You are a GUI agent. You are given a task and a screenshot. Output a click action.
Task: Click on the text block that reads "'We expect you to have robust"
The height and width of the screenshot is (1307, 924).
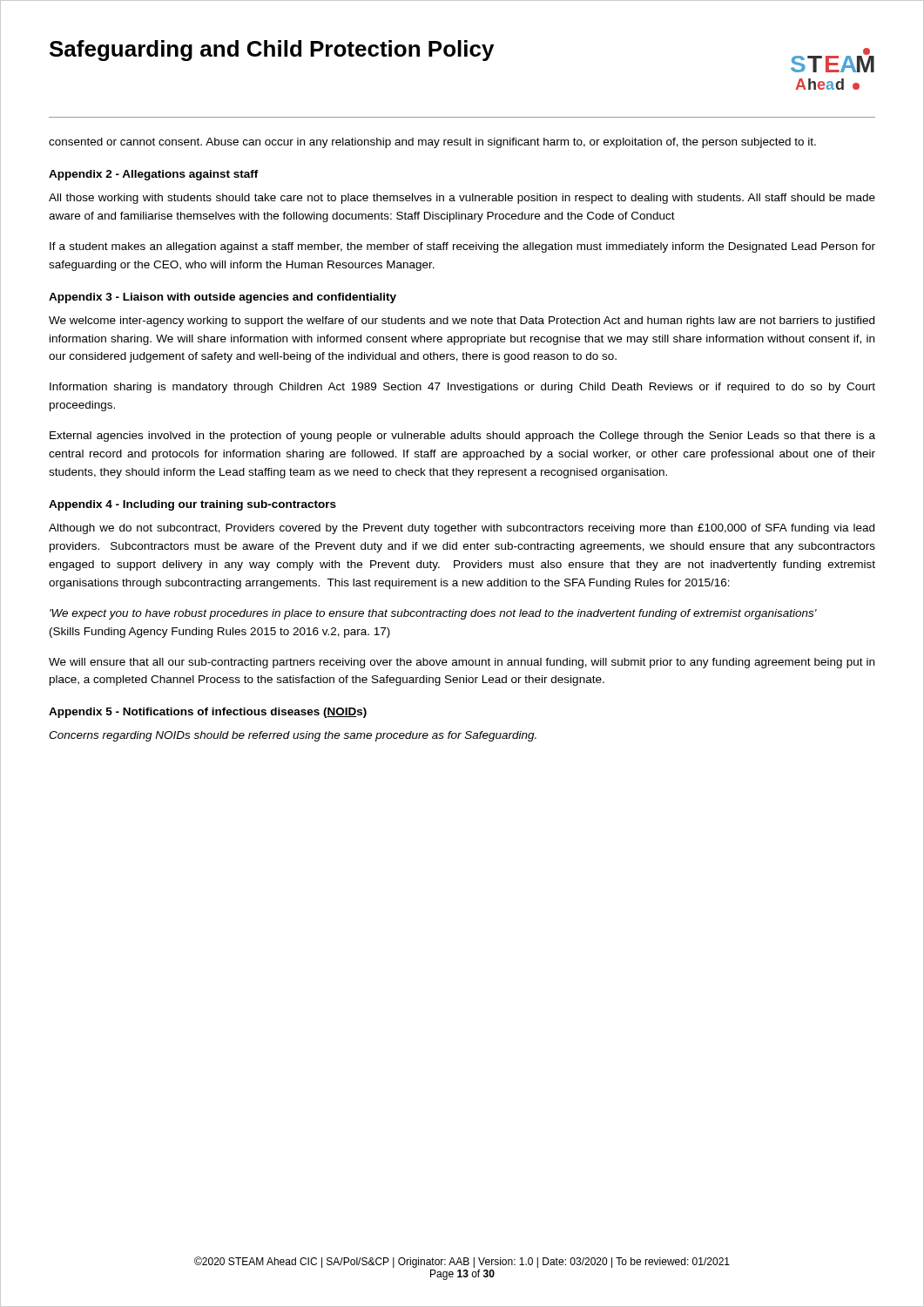[433, 622]
